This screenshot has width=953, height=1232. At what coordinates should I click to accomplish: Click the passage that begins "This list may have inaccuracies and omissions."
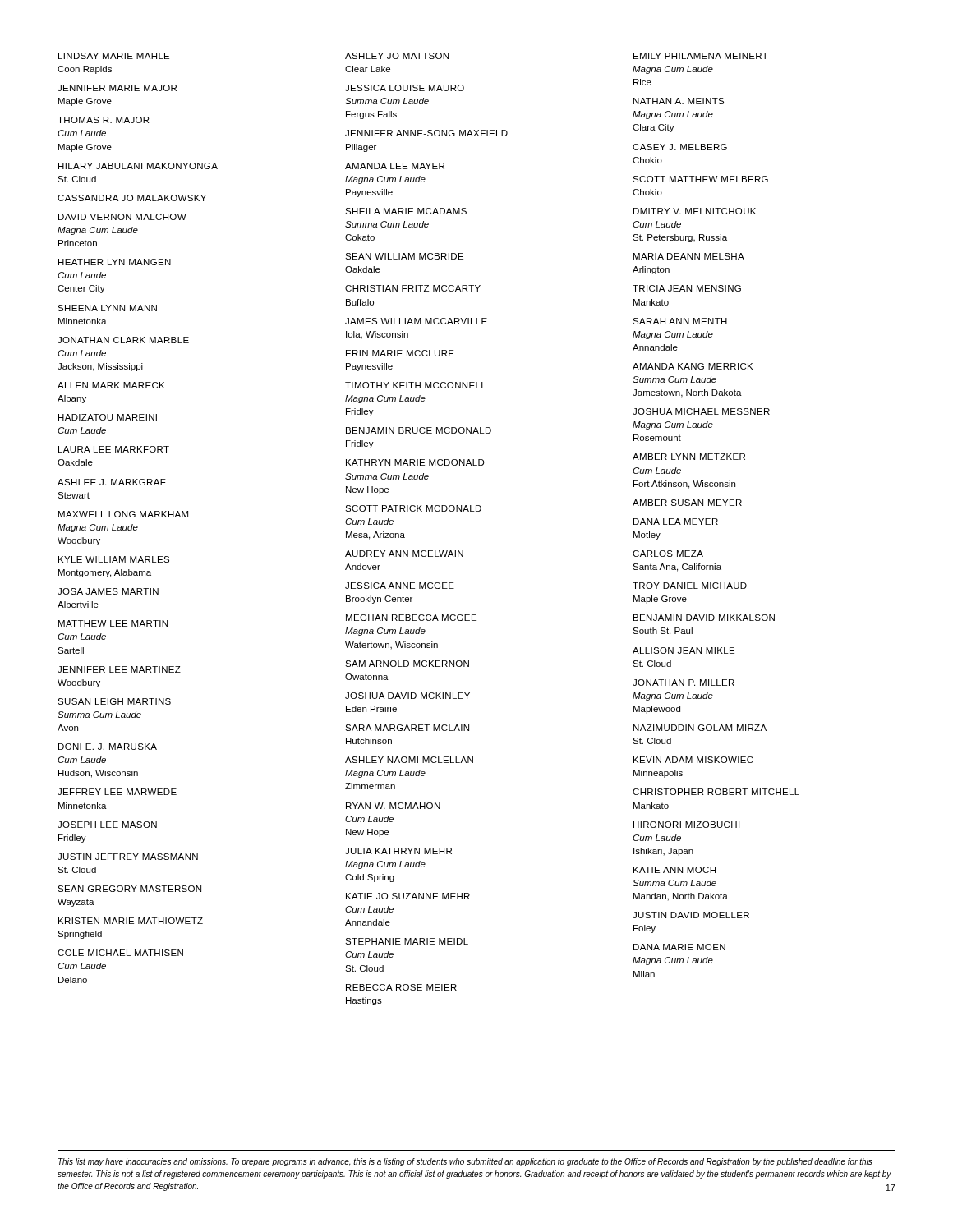coord(474,1174)
